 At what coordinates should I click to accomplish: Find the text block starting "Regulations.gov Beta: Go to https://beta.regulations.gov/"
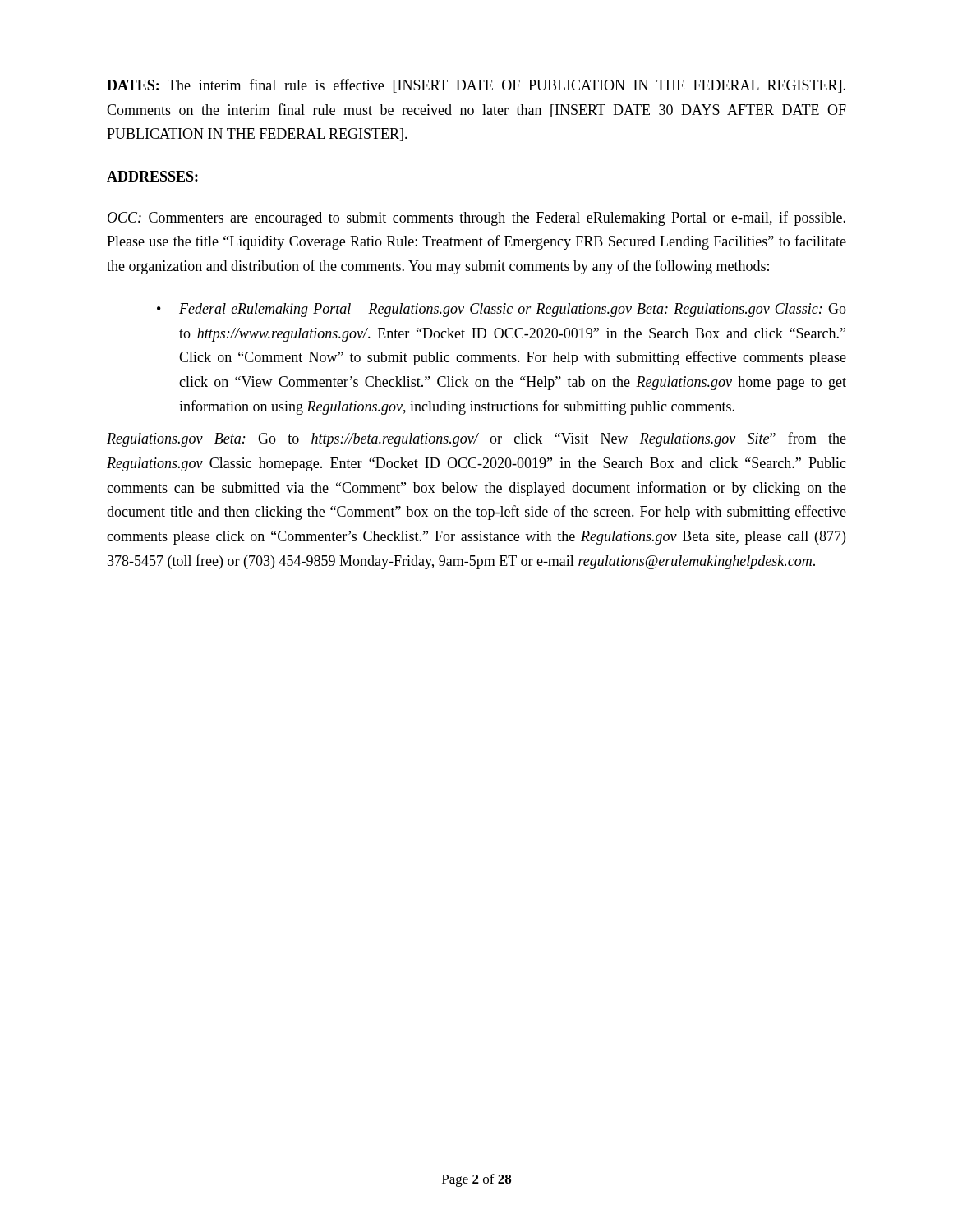[476, 500]
